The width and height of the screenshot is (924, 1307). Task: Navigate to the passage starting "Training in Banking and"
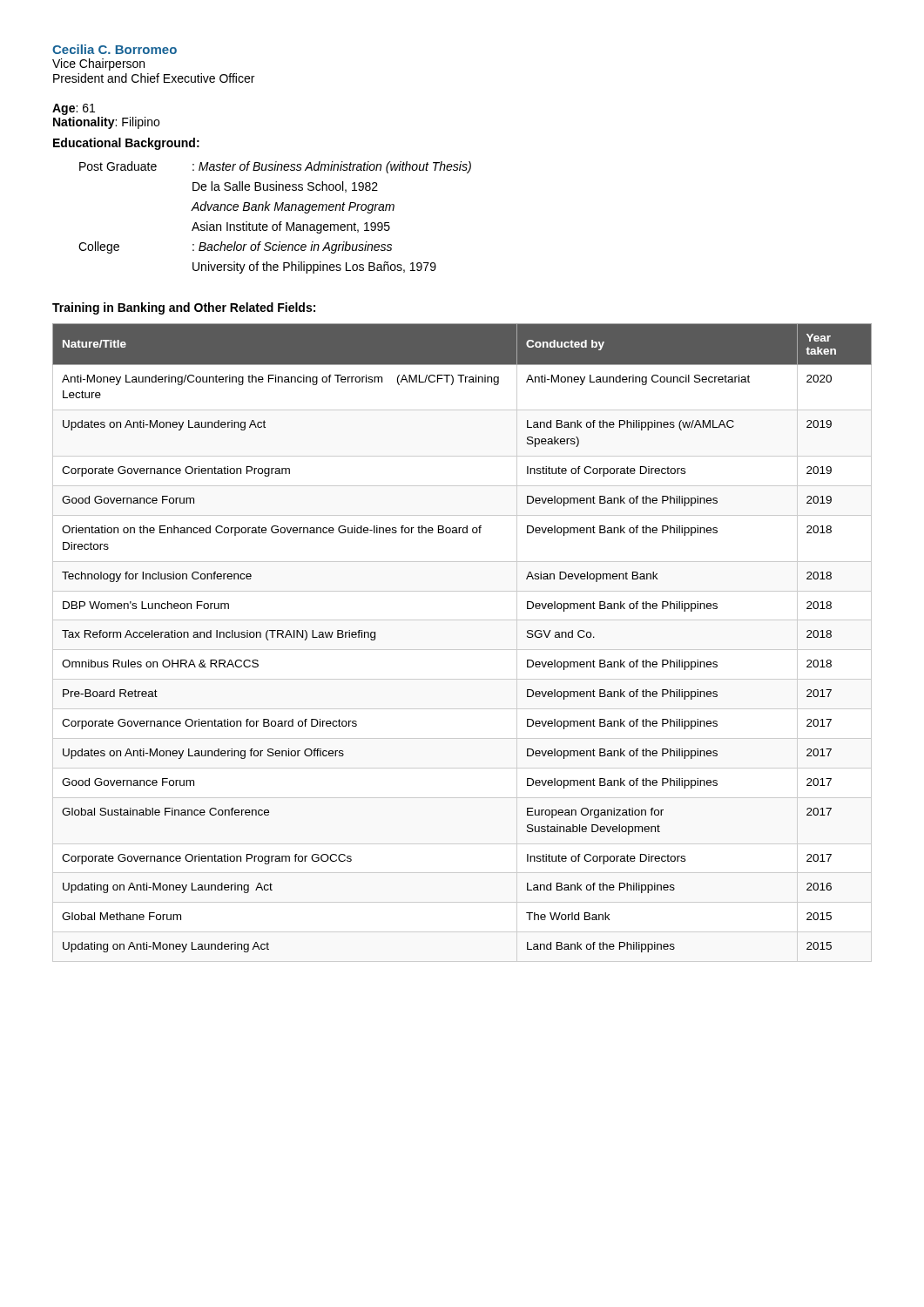tap(184, 307)
